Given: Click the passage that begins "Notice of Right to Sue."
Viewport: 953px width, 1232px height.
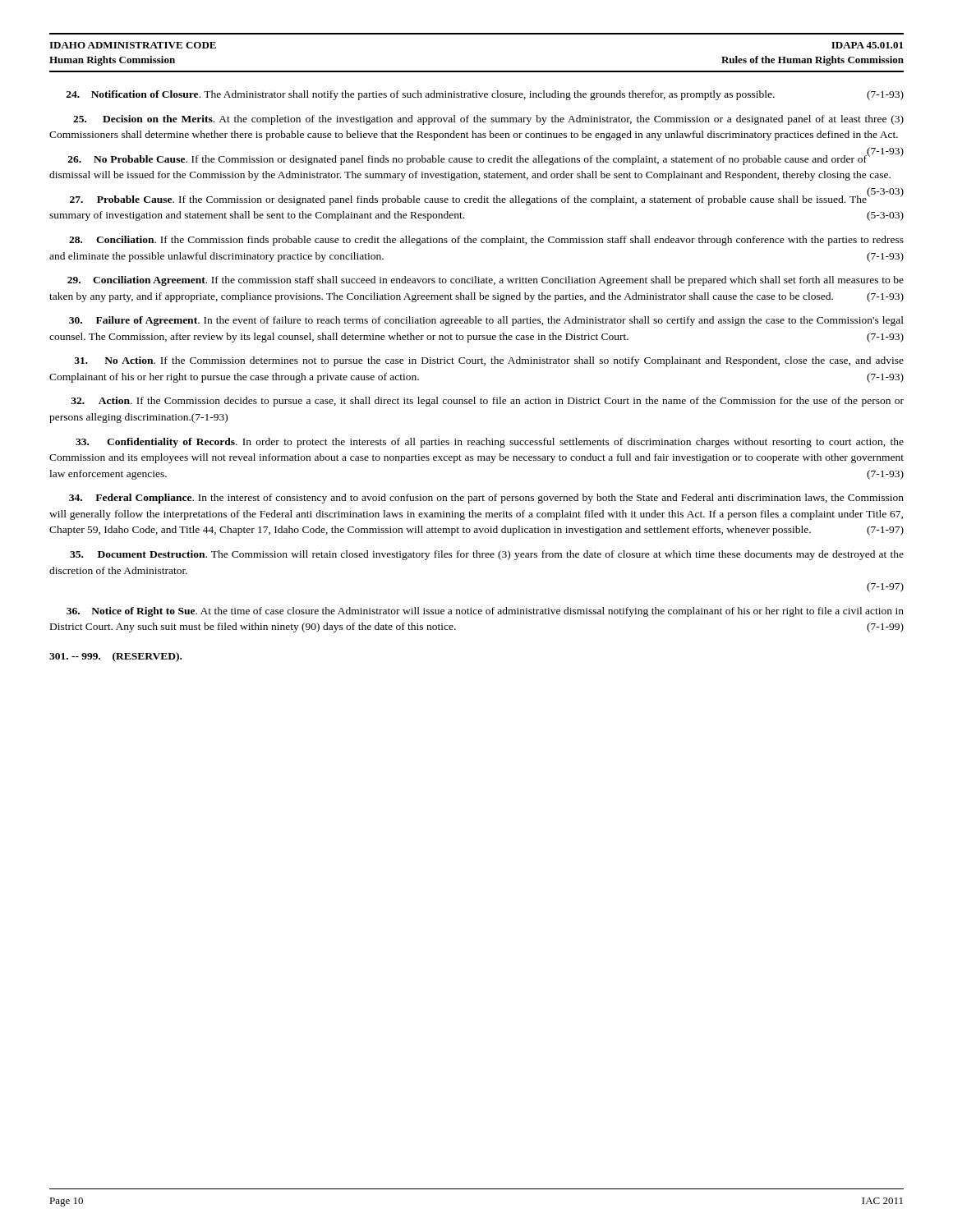Looking at the screenshot, I should (476, 619).
